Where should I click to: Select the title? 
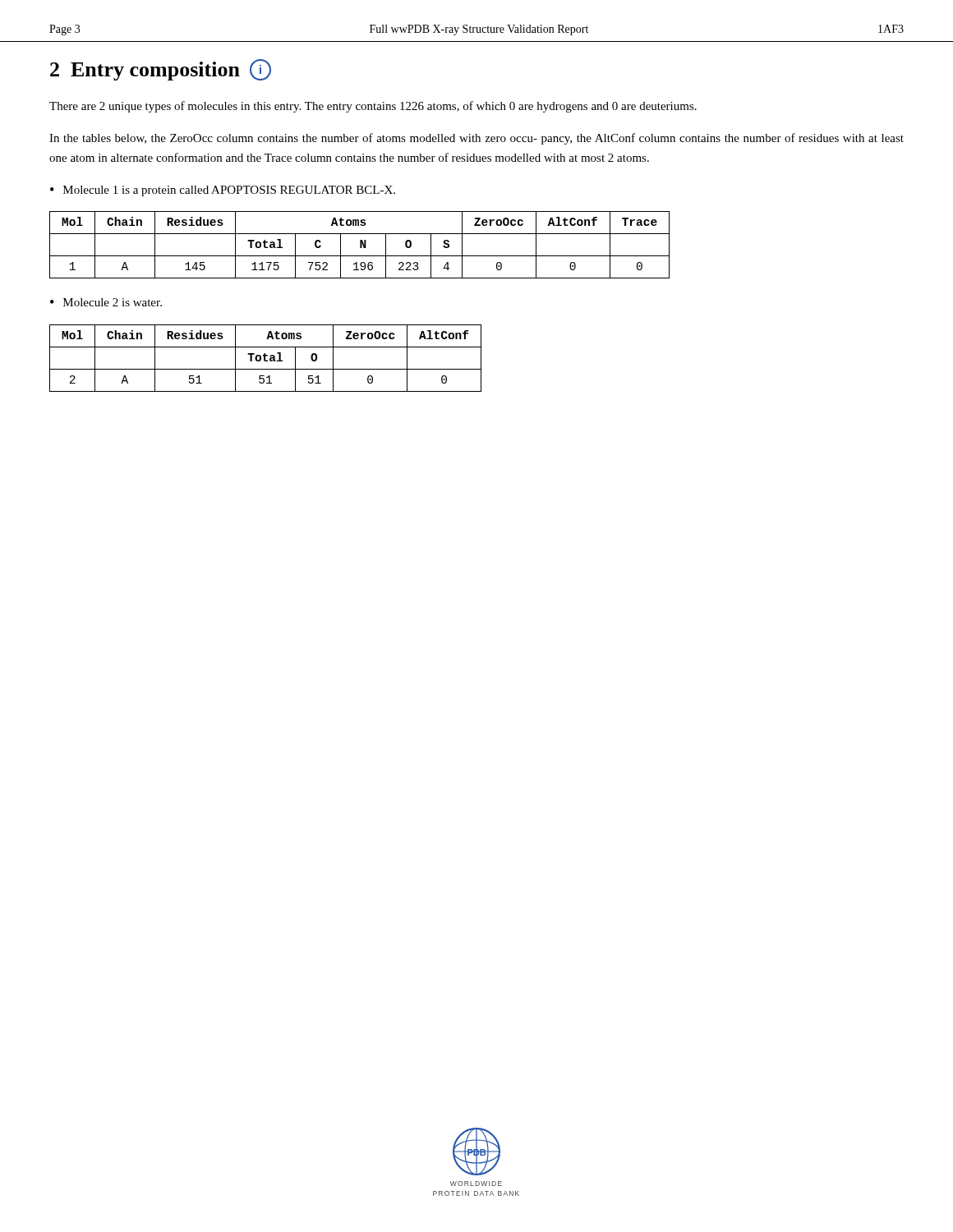pyautogui.click(x=160, y=70)
